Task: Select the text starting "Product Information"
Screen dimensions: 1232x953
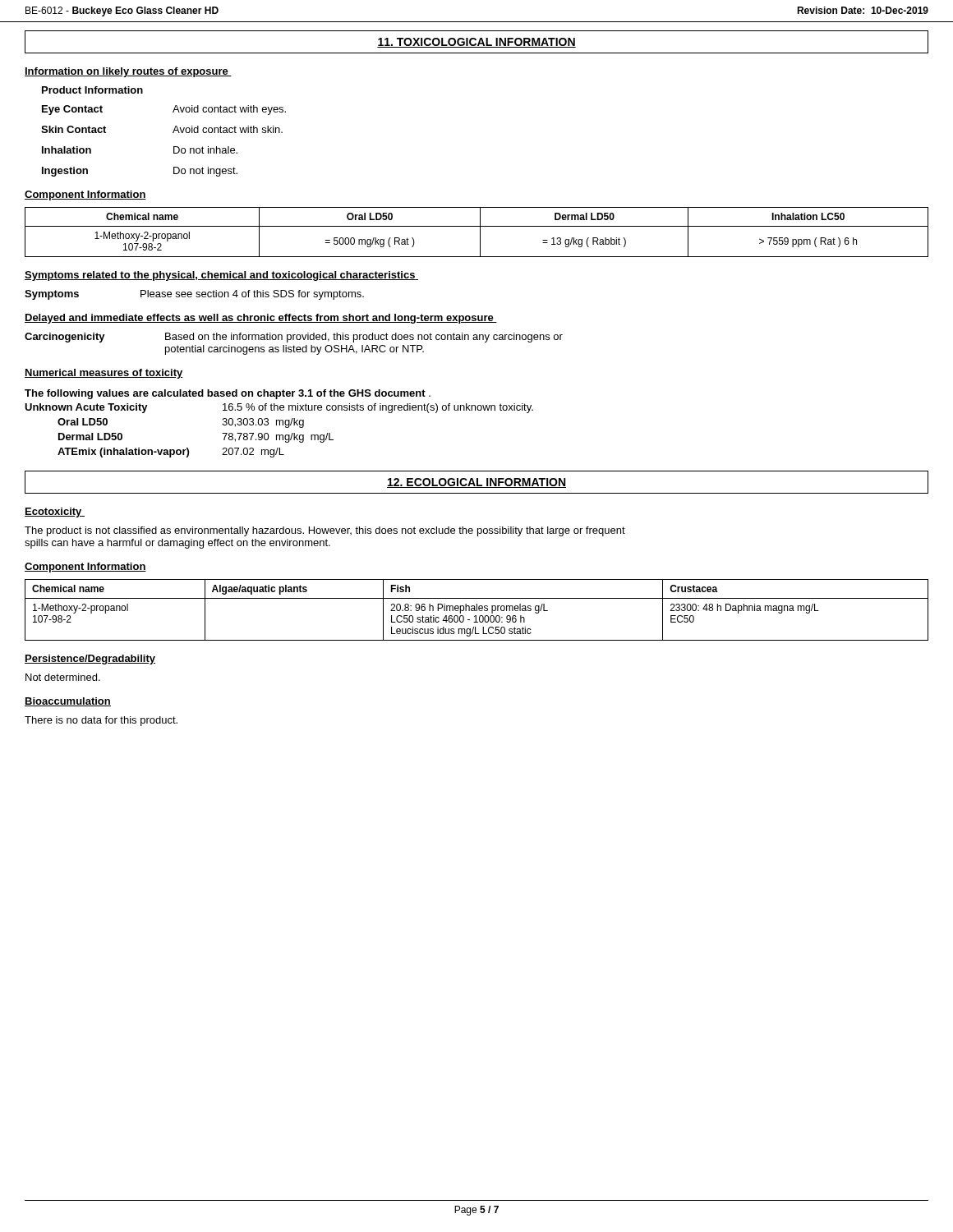Action: 92,90
